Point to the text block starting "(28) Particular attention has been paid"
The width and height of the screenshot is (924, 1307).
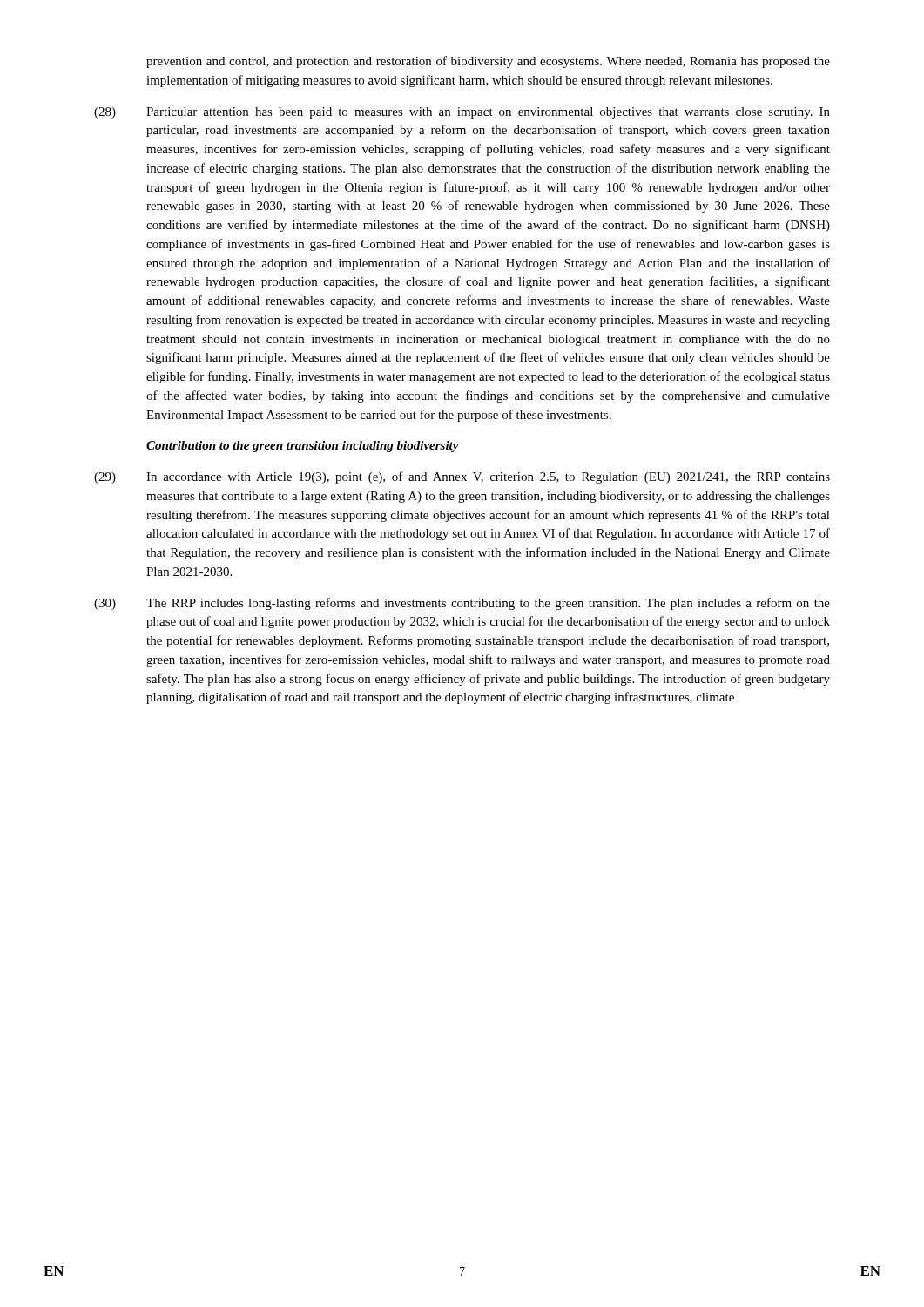[462, 263]
